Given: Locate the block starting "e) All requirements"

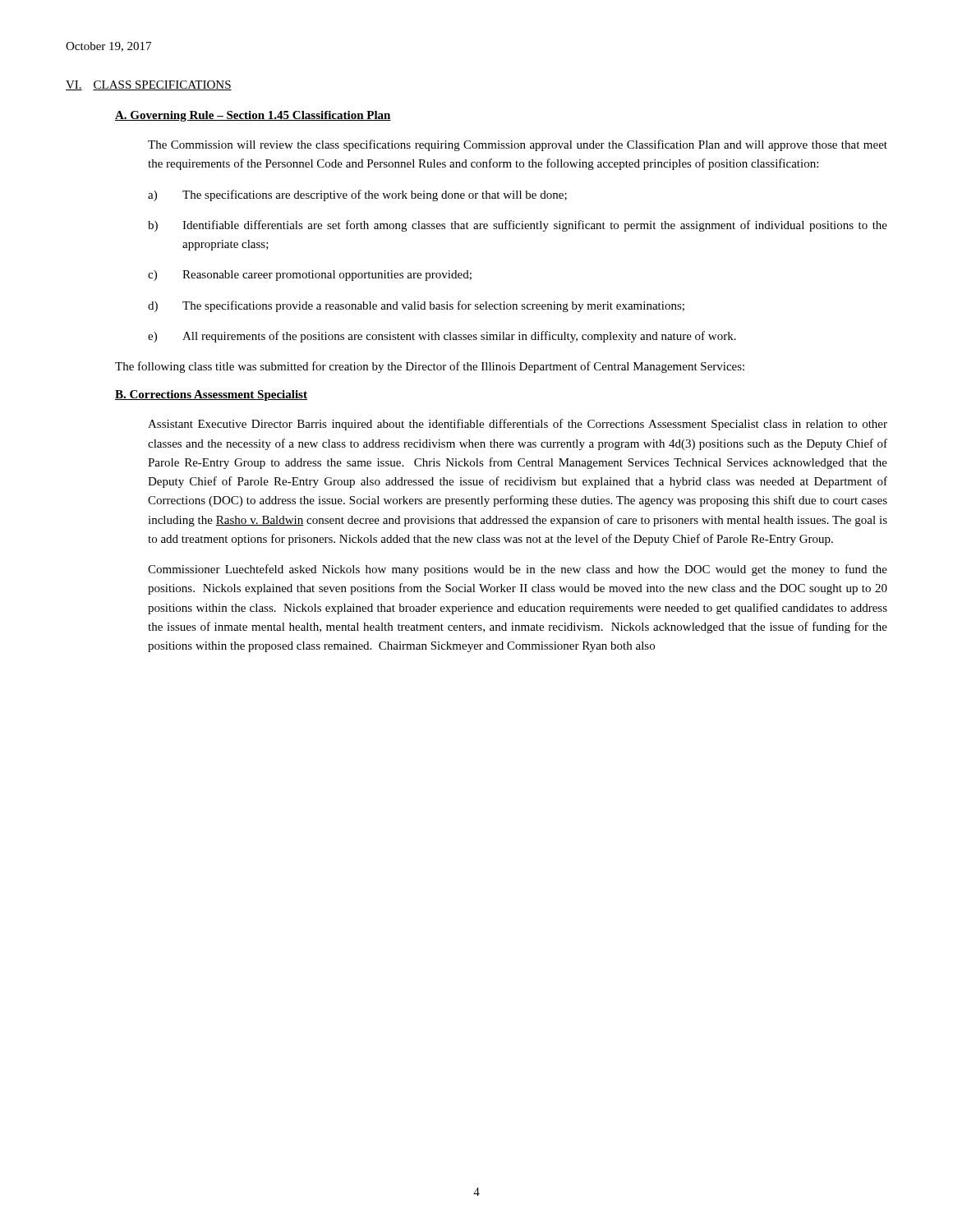Looking at the screenshot, I should [x=518, y=336].
